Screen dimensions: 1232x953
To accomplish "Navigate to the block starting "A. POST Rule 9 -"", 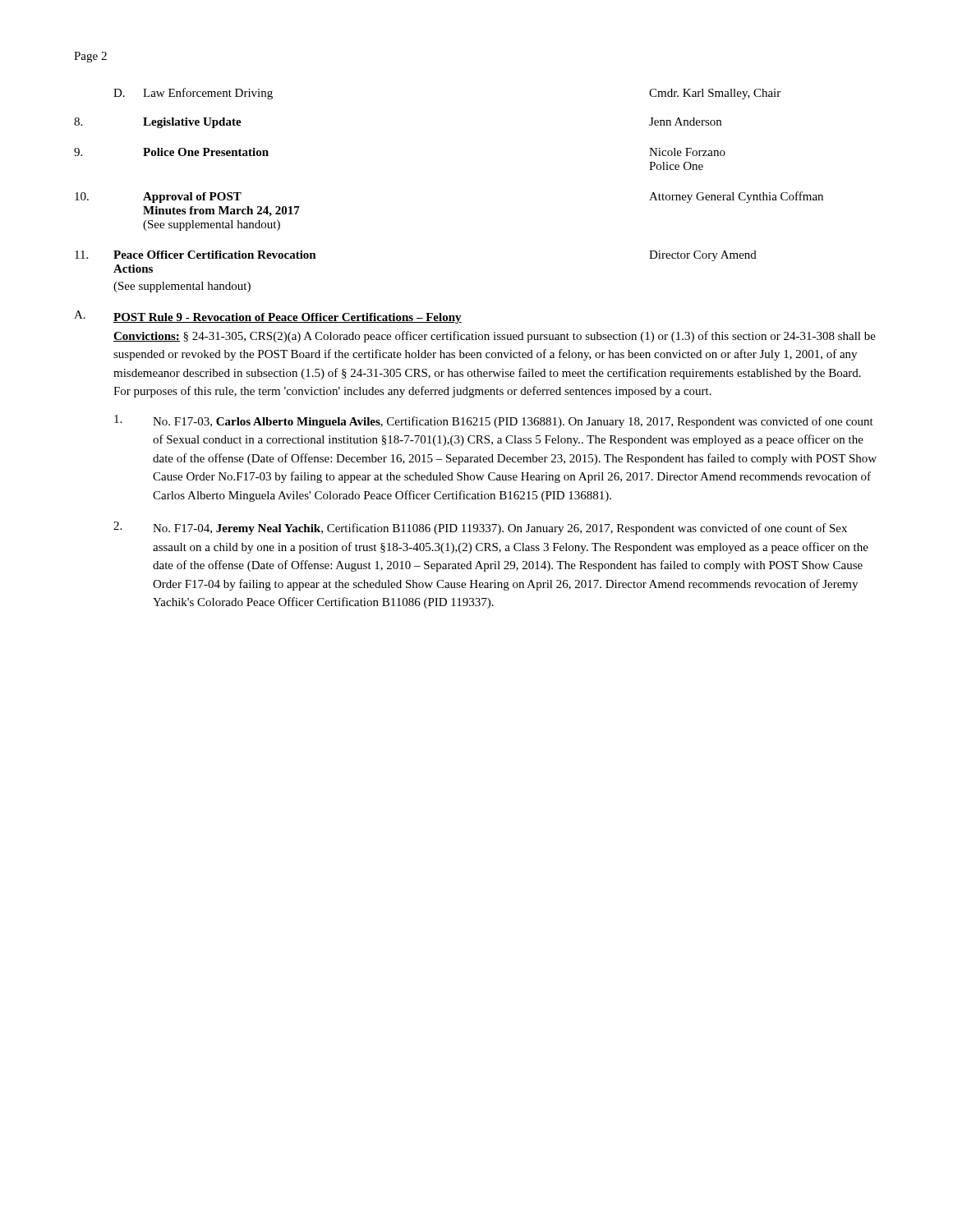I will tap(476, 354).
